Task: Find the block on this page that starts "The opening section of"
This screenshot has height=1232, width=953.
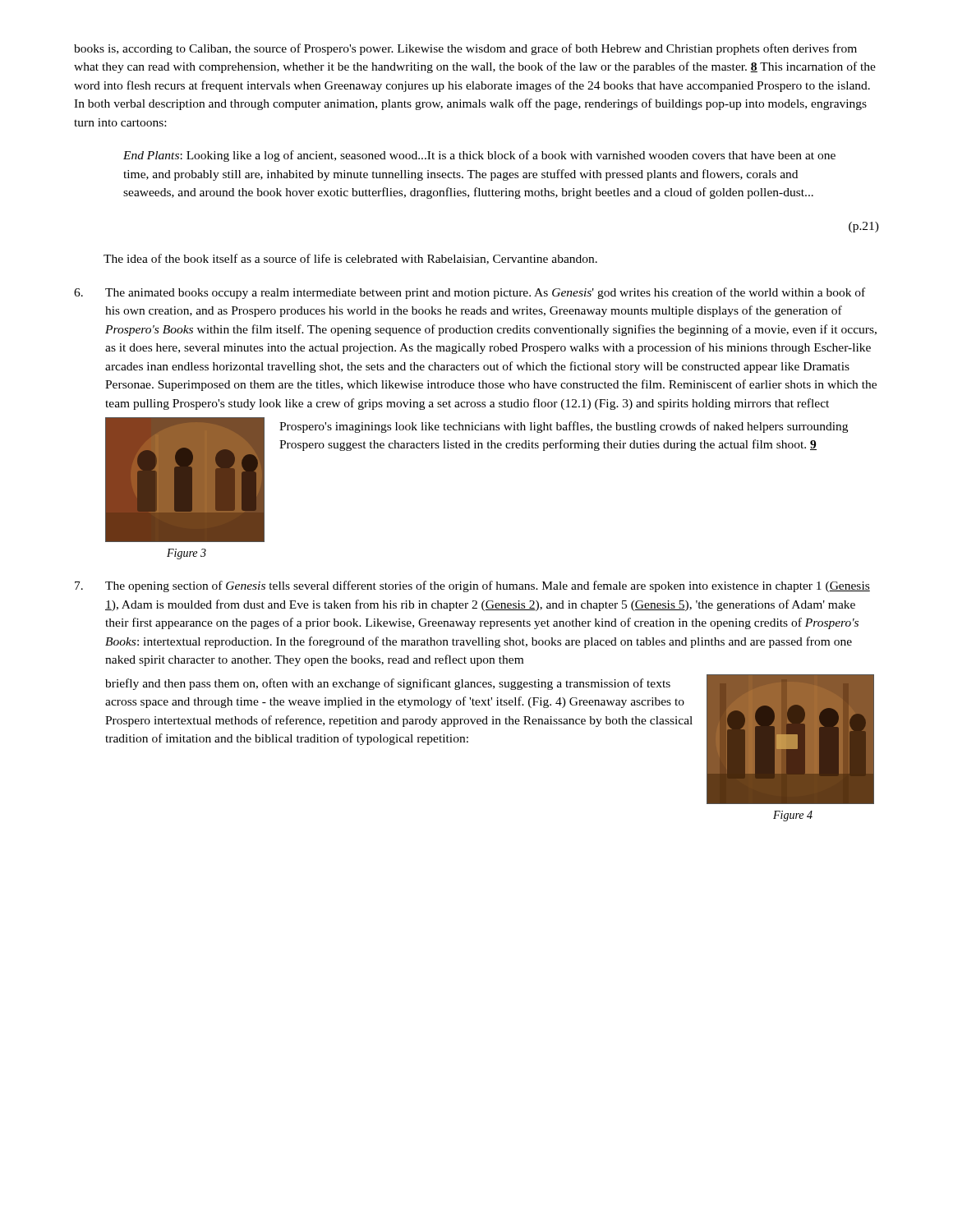Action: click(x=476, y=700)
